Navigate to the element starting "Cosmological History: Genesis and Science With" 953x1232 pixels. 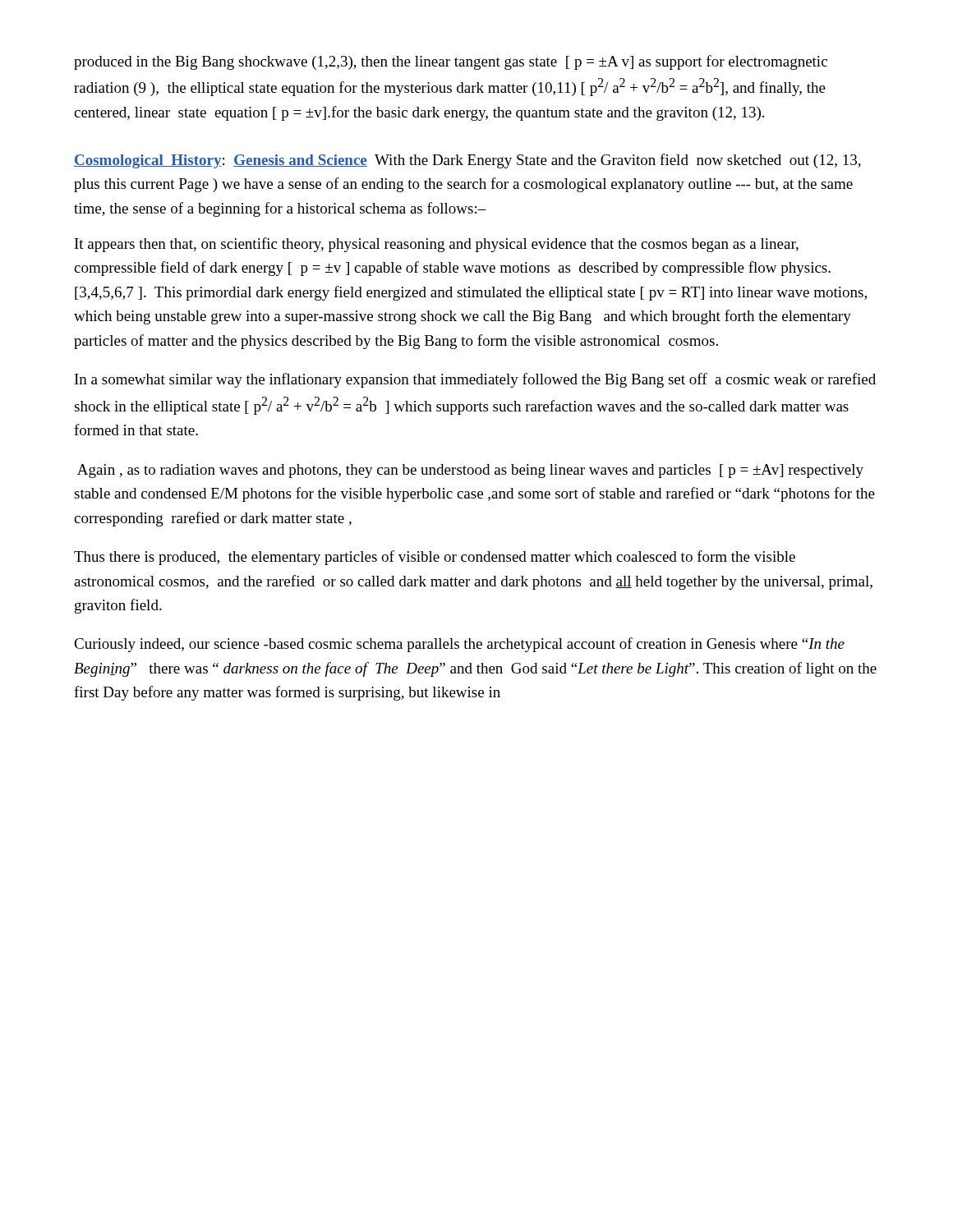click(x=468, y=184)
